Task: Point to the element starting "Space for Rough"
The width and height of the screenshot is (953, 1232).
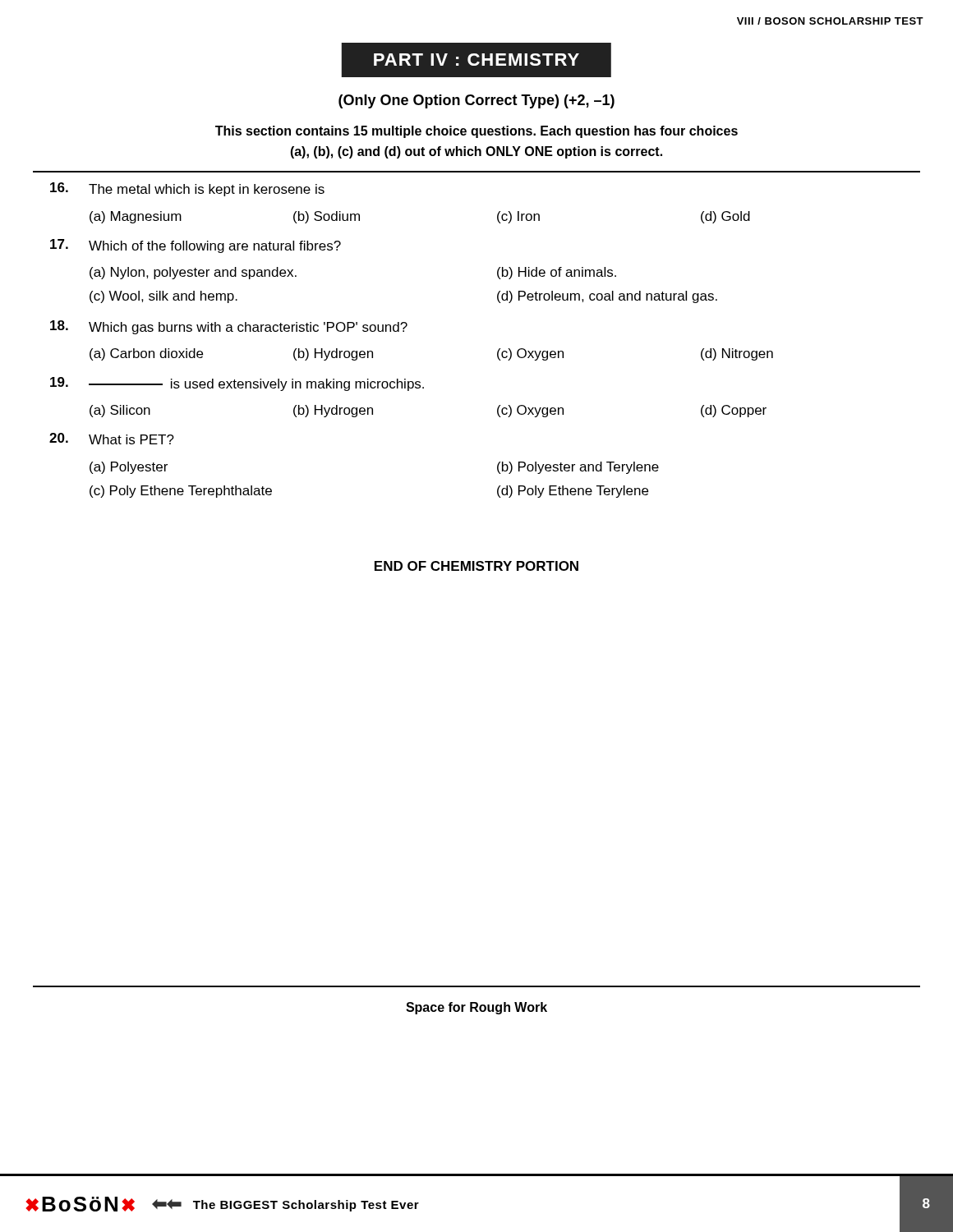Action: 476,1007
